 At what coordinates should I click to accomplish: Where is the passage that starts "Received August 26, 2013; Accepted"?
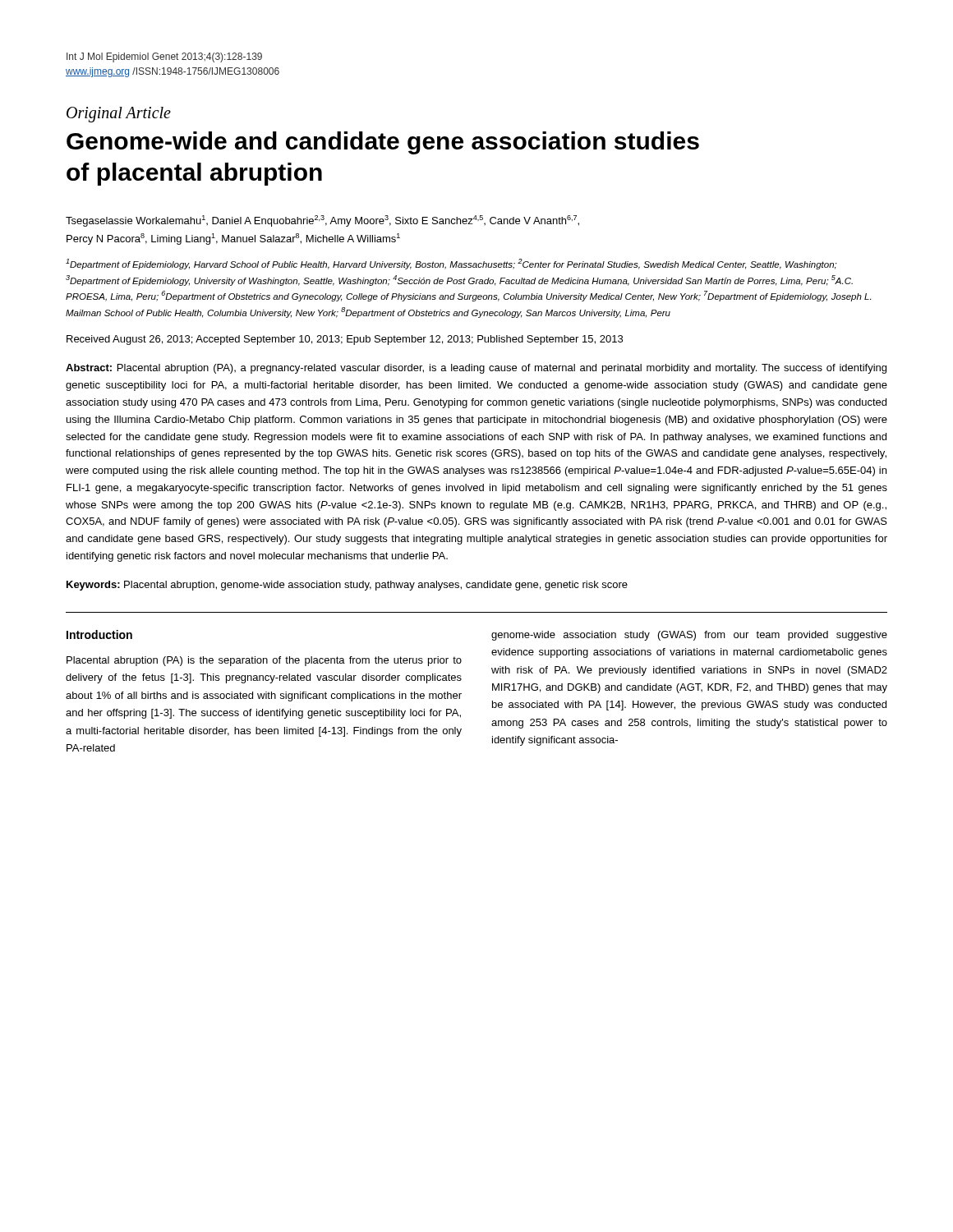pyautogui.click(x=345, y=339)
